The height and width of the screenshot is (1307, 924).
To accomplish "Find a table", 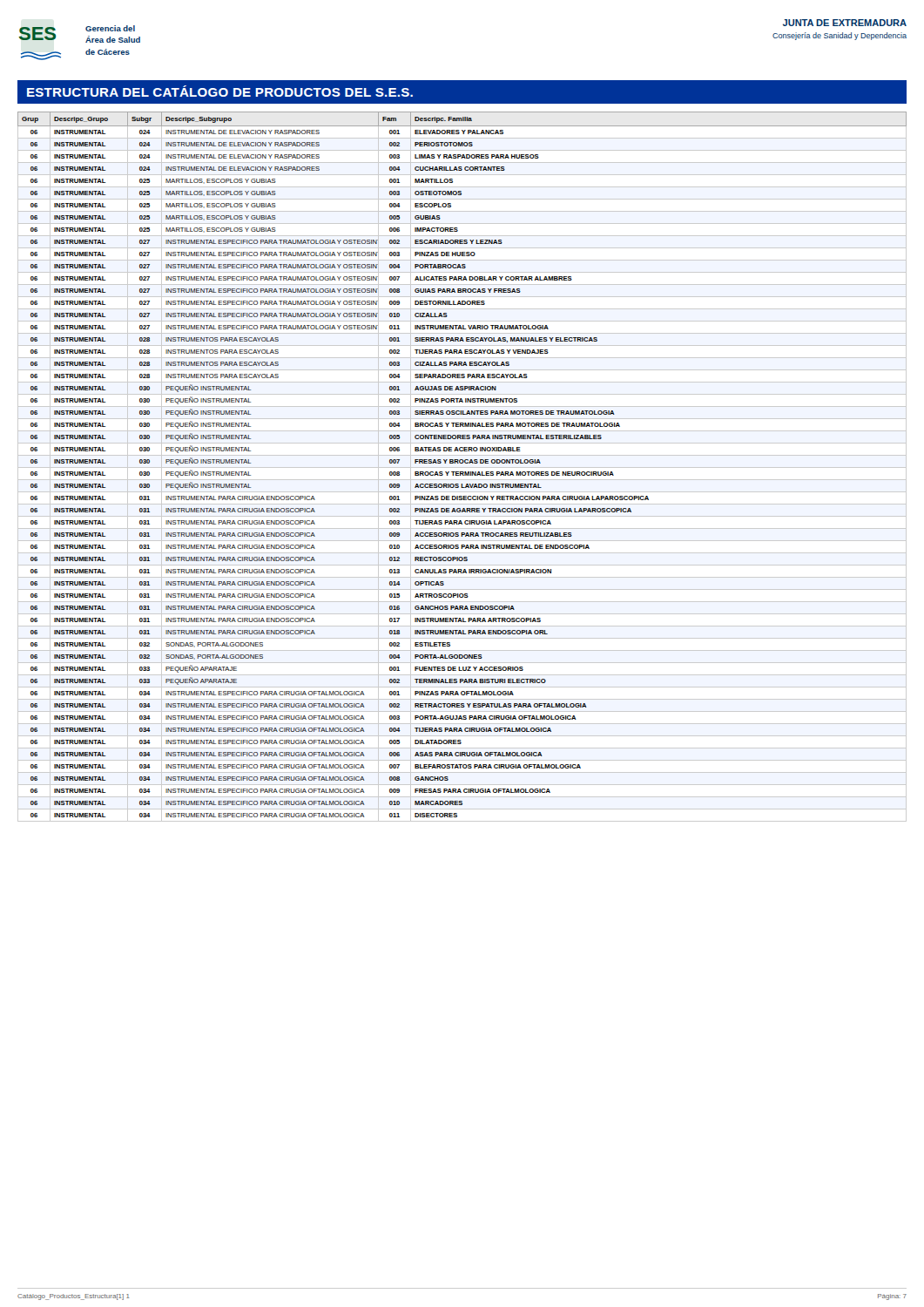I will click(462, 694).
